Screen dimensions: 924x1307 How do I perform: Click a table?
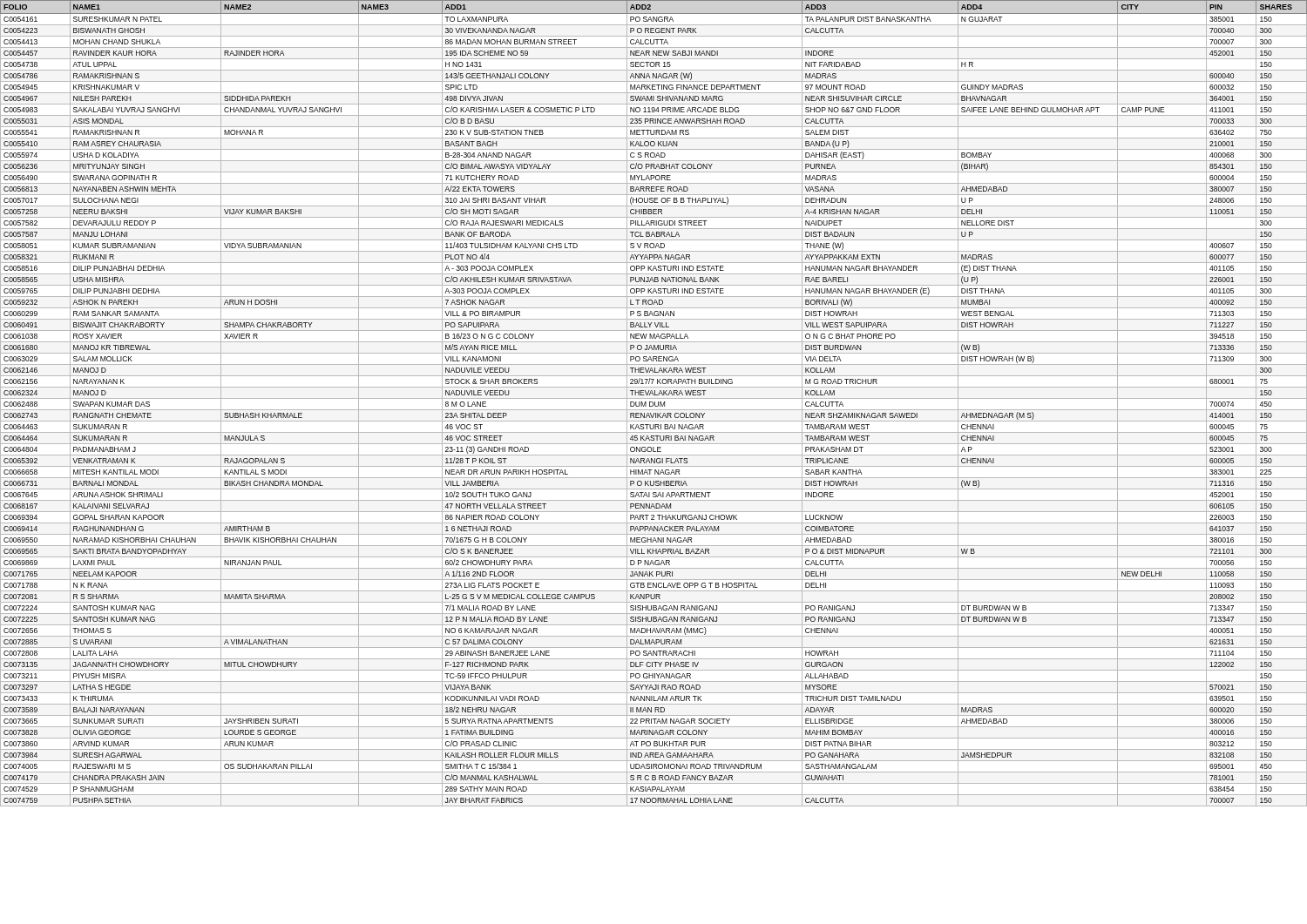654,462
